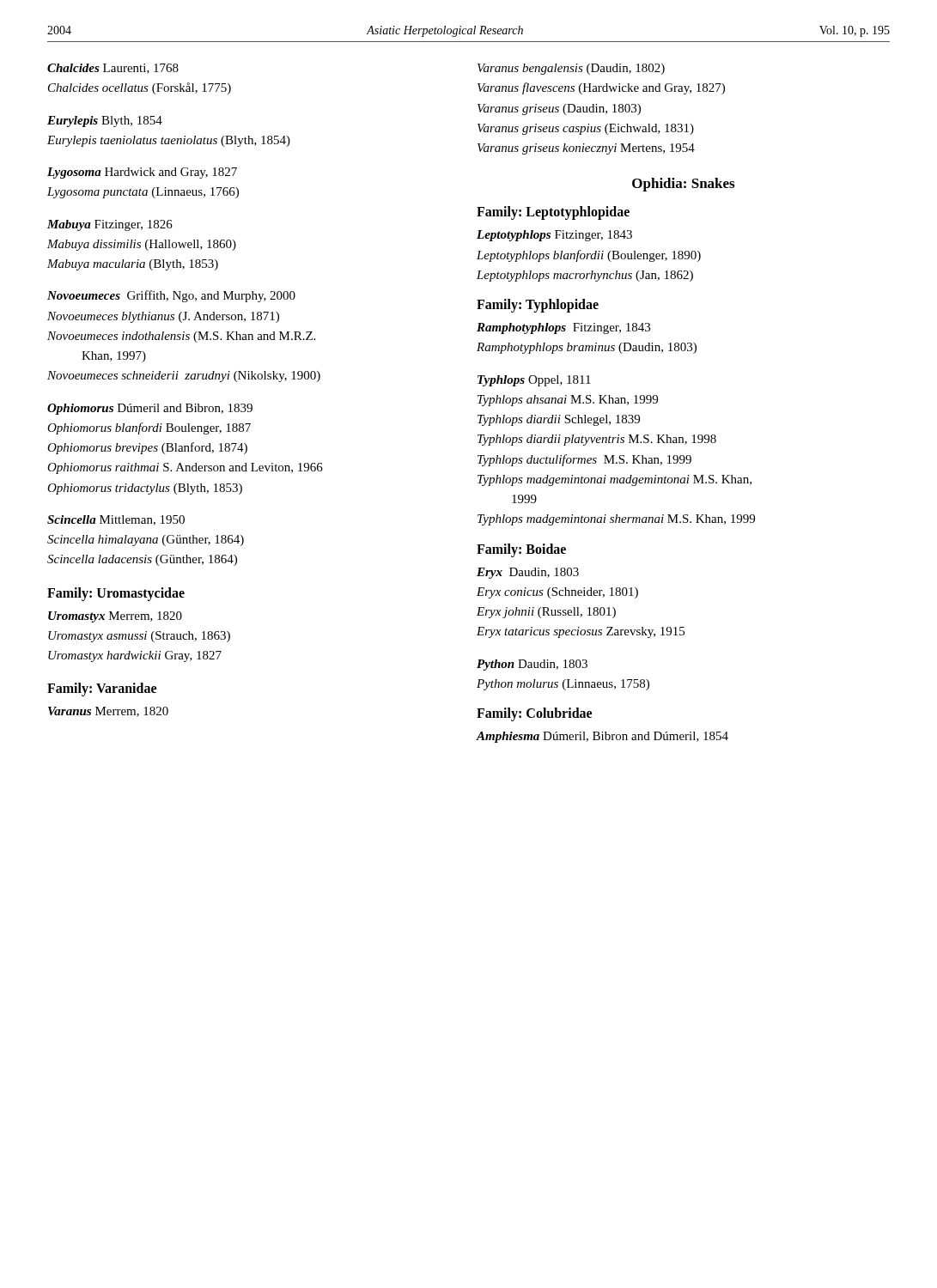The width and height of the screenshot is (937, 1288).
Task: Find the list item containing "Python Daudin, 1803"
Action: pos(532,663)
